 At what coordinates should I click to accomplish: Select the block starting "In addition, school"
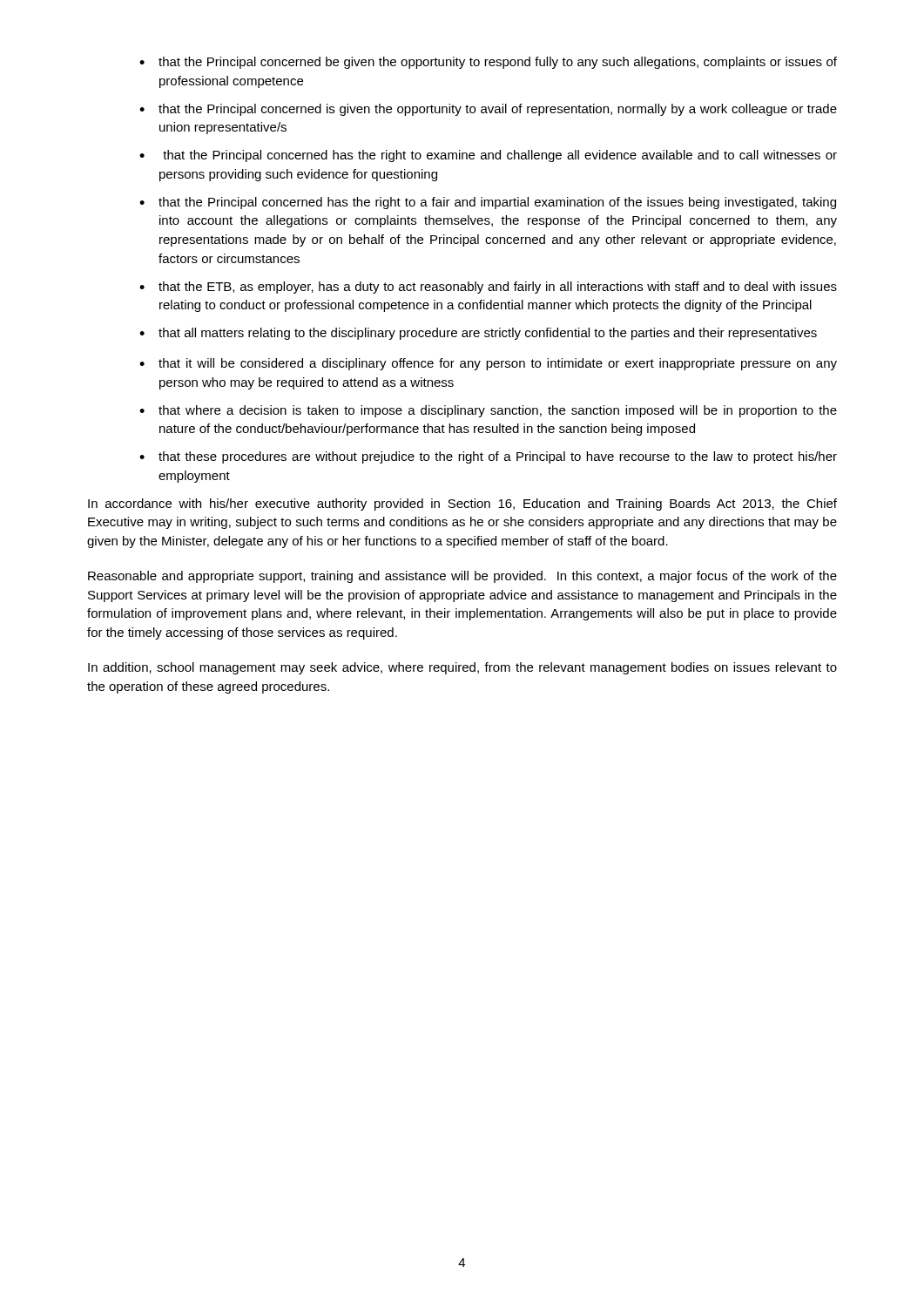click(462, 676)
